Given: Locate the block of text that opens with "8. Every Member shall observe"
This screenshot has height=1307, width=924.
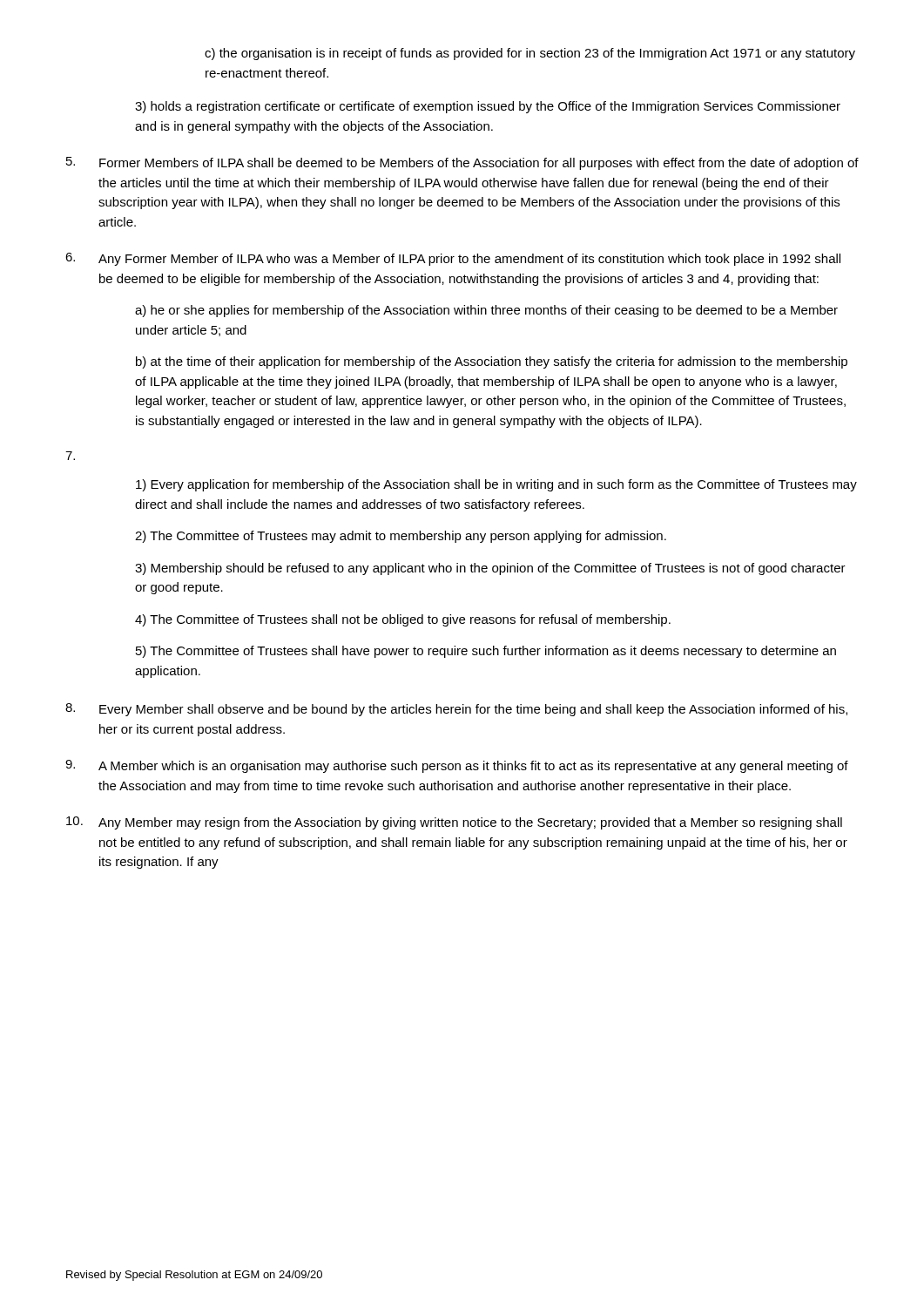Looking at the screenshot, I should coord(462,719).
